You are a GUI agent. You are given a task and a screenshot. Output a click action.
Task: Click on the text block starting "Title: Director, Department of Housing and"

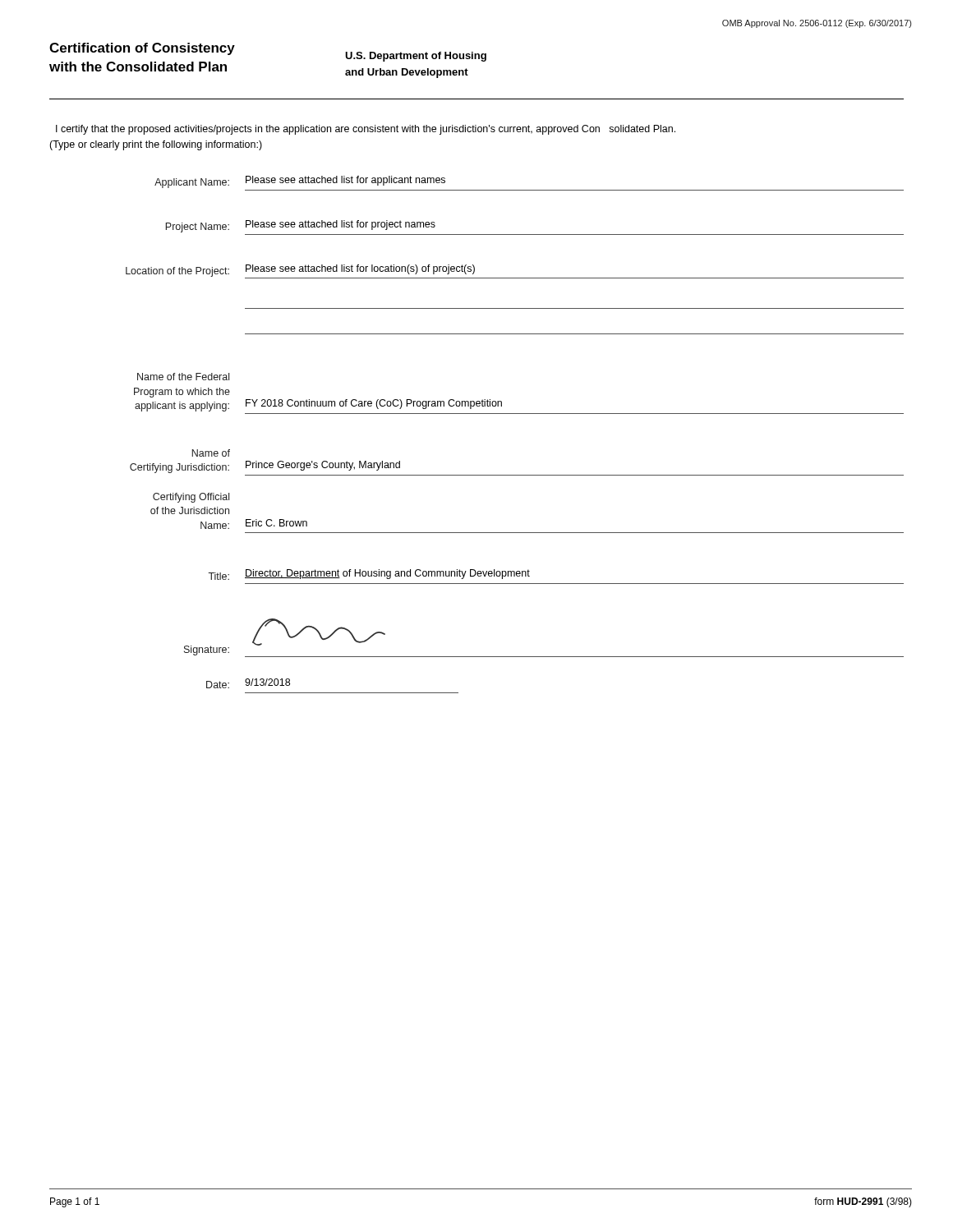[x=476, y=575]
